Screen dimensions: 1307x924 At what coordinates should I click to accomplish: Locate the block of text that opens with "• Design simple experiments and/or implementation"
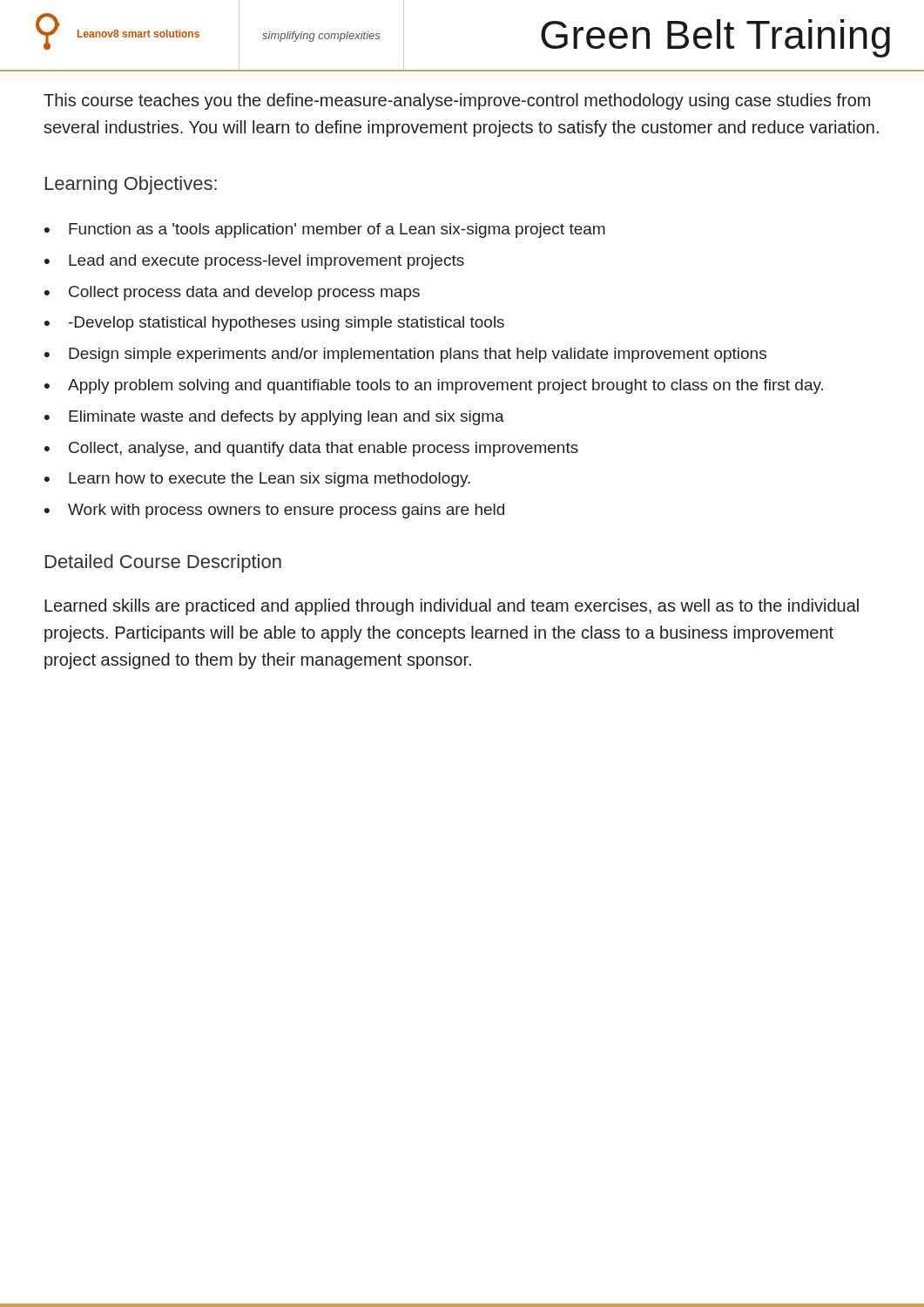click(x=462, y=355)
